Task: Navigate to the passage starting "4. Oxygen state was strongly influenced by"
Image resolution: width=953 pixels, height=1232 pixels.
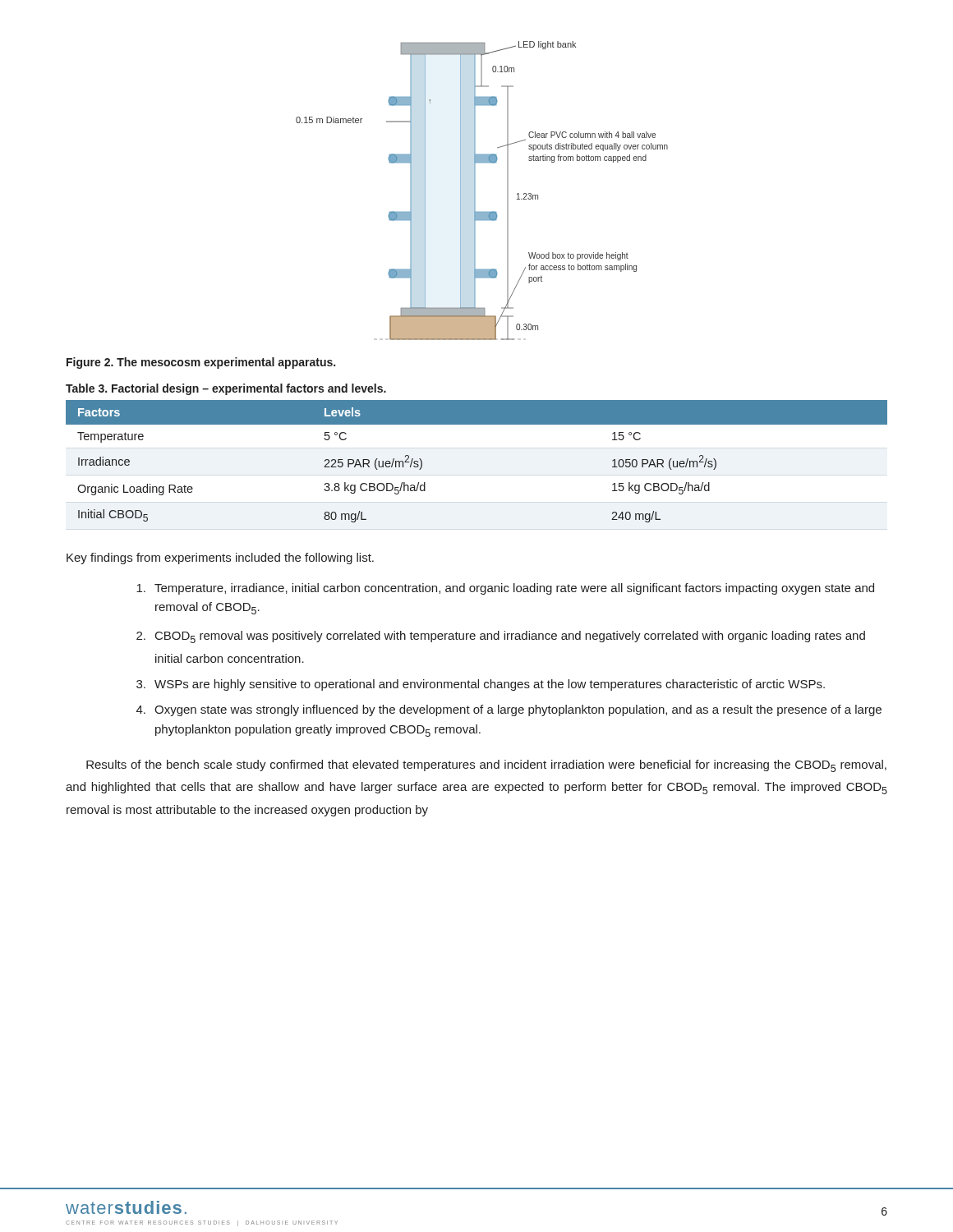Action: (x=501, y=721)
